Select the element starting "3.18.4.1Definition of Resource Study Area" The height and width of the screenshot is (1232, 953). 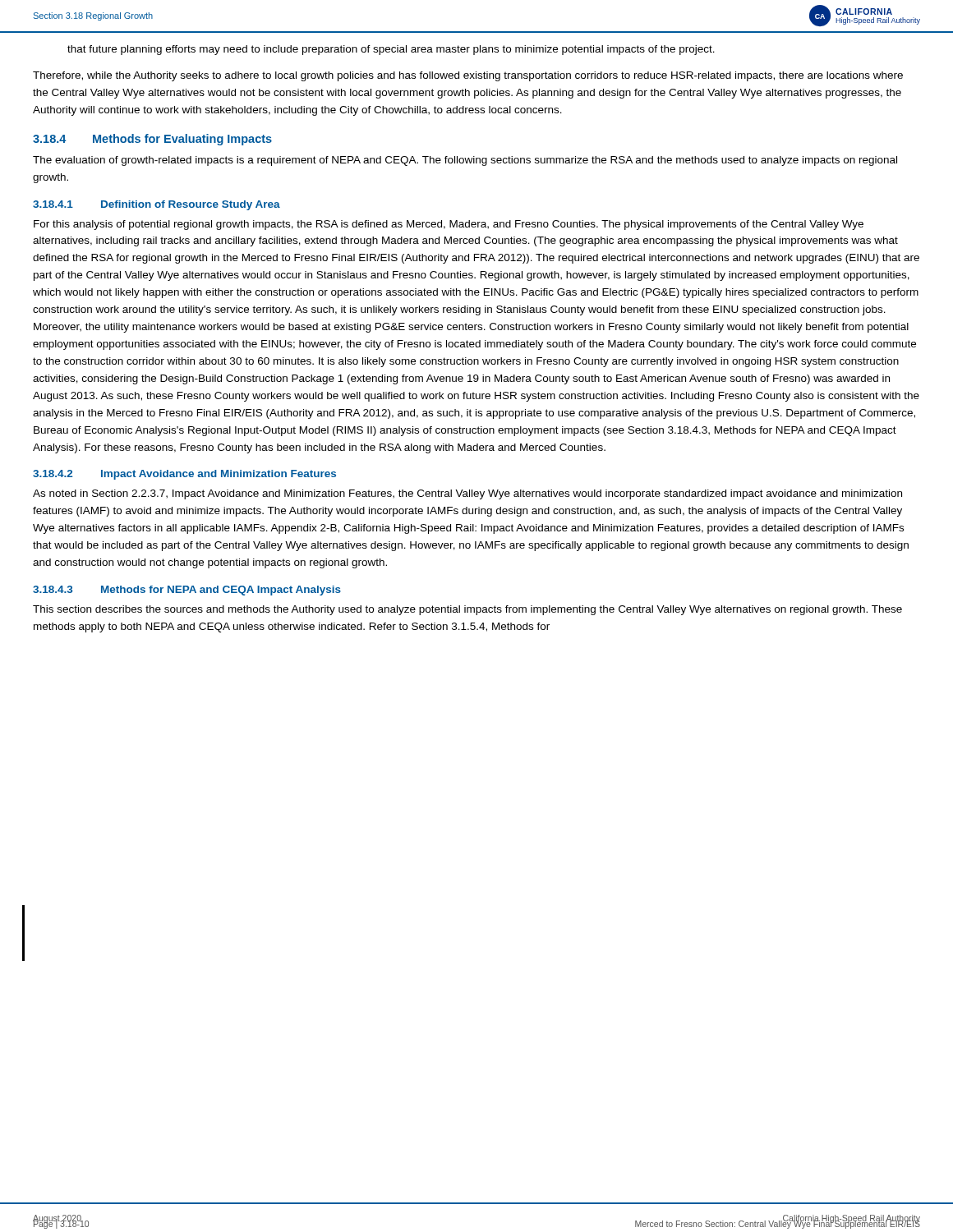click(156, 204)
